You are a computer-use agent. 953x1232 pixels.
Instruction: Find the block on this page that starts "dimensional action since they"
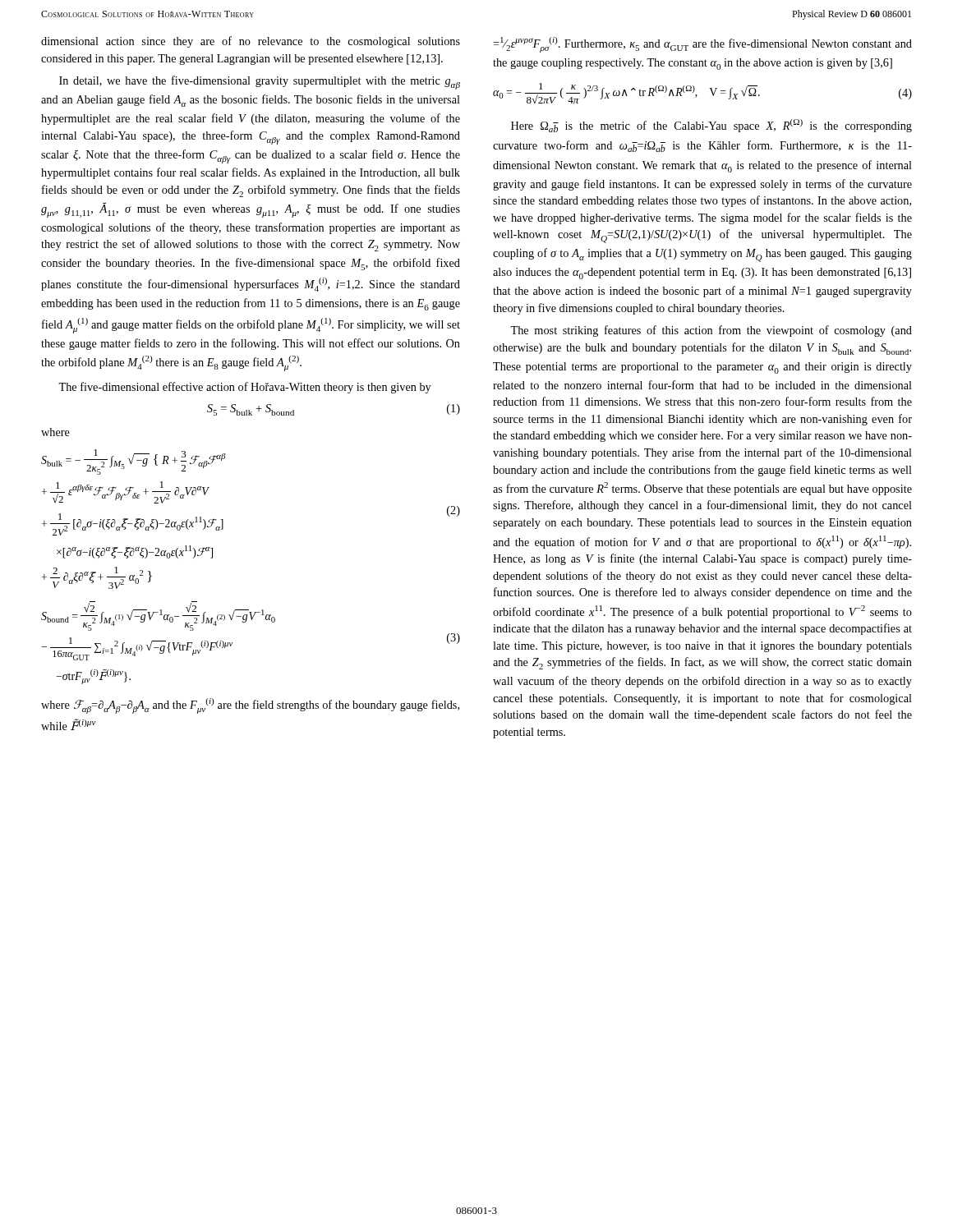(251, 203)
